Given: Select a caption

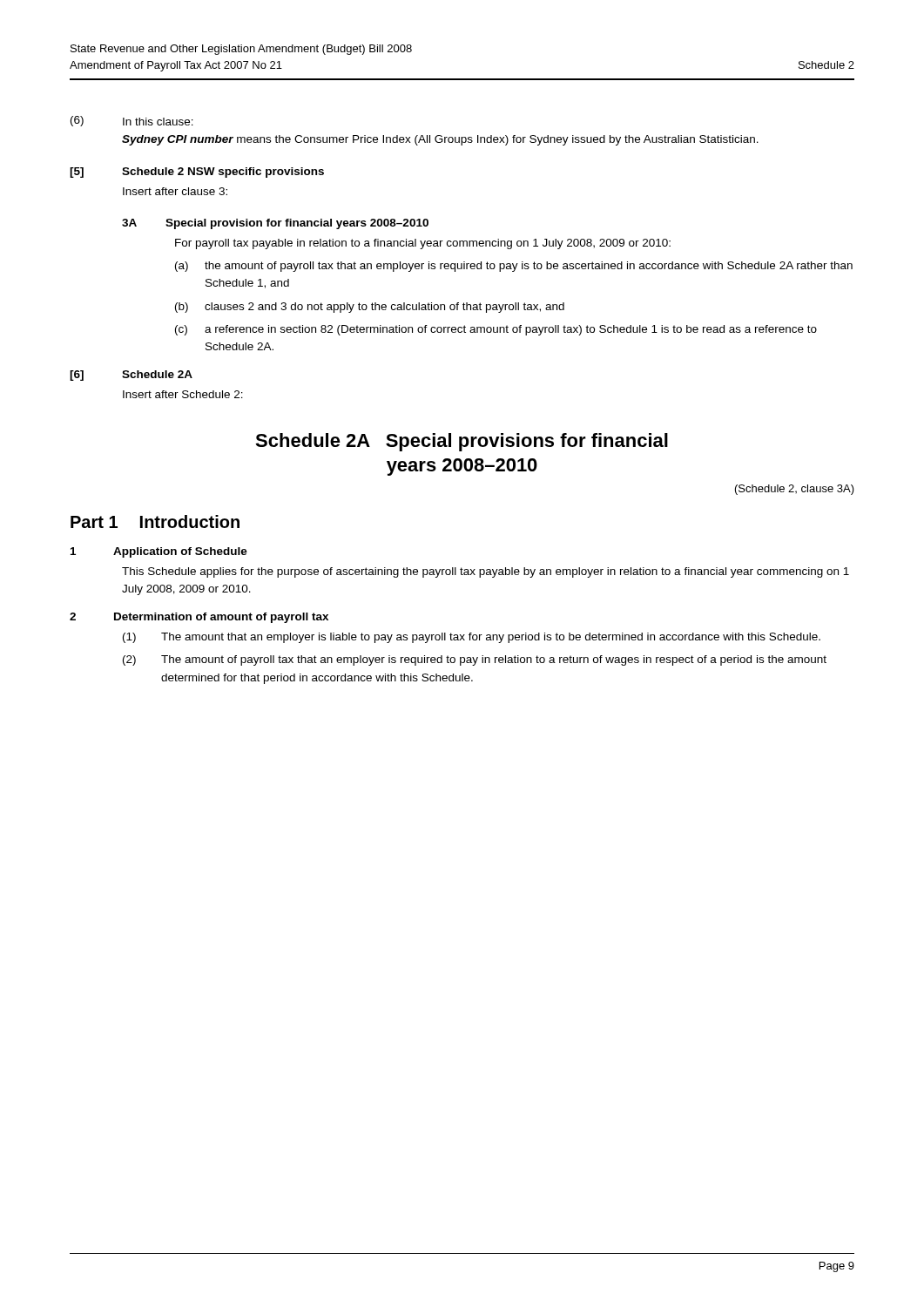Looking at the screenshot, I should [794, 488].
